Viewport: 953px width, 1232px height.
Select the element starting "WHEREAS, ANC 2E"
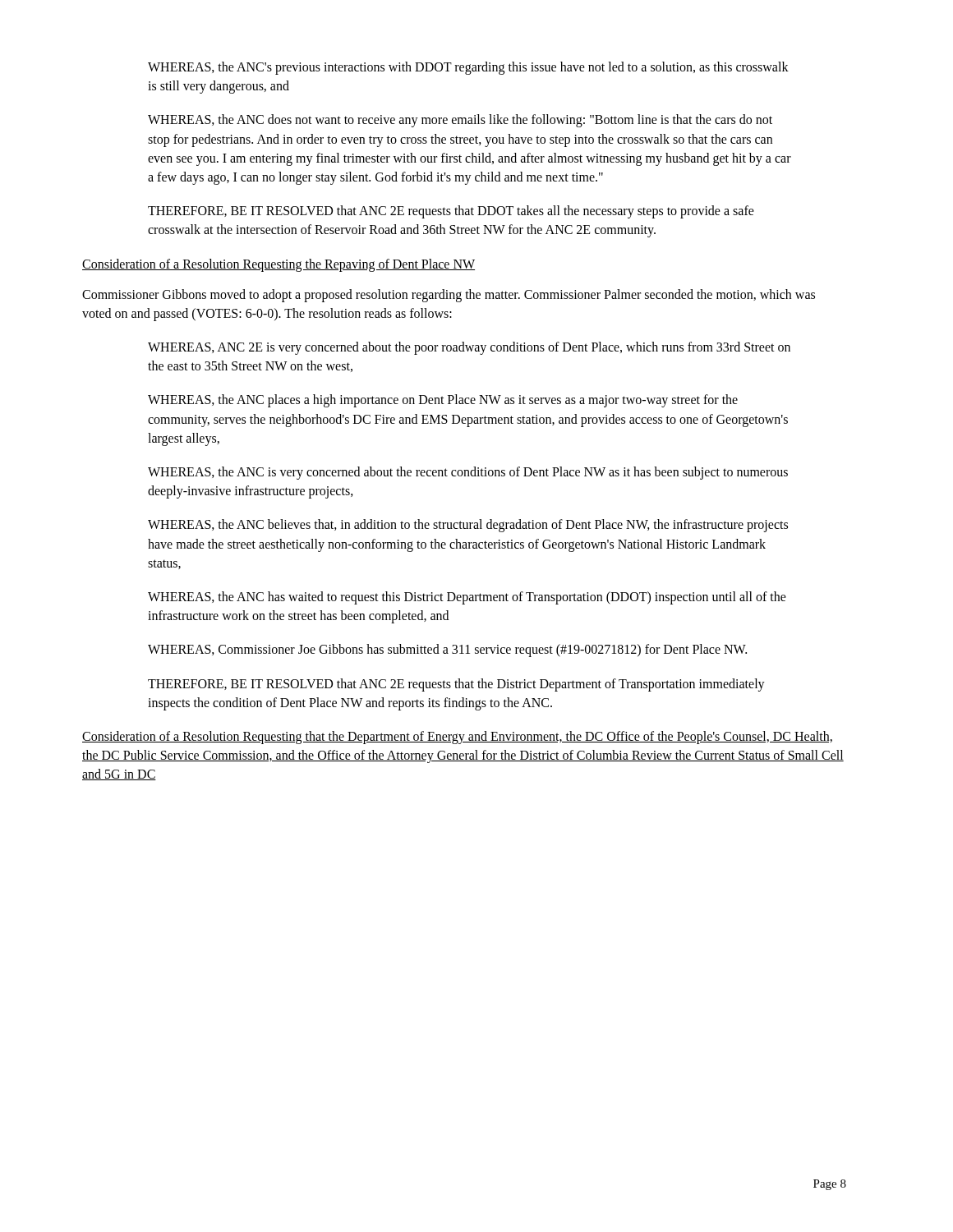click(x=472, y=357)
